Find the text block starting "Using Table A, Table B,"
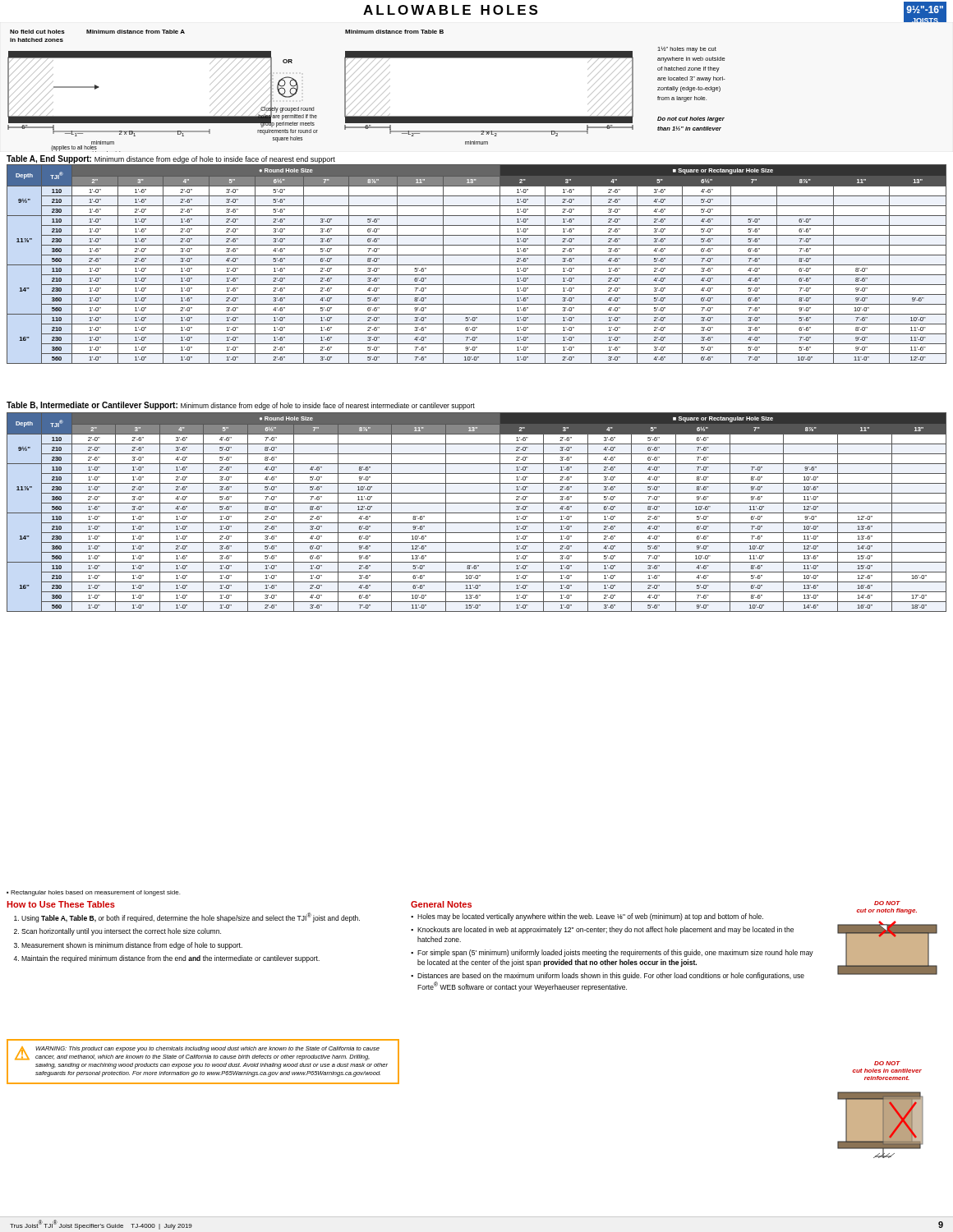 (x=202, y=938)
